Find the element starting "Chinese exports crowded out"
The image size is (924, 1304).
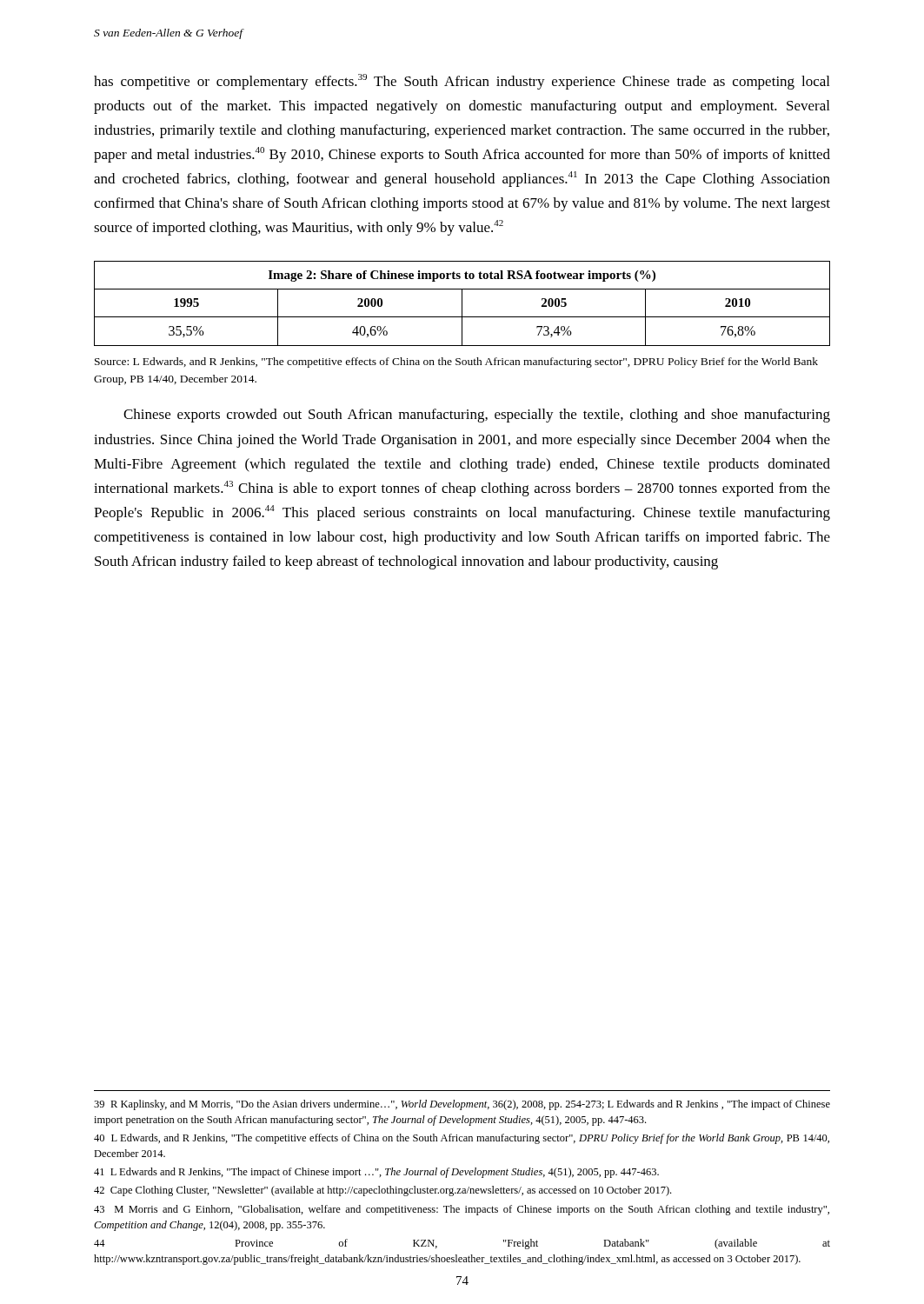pos(462,488)
